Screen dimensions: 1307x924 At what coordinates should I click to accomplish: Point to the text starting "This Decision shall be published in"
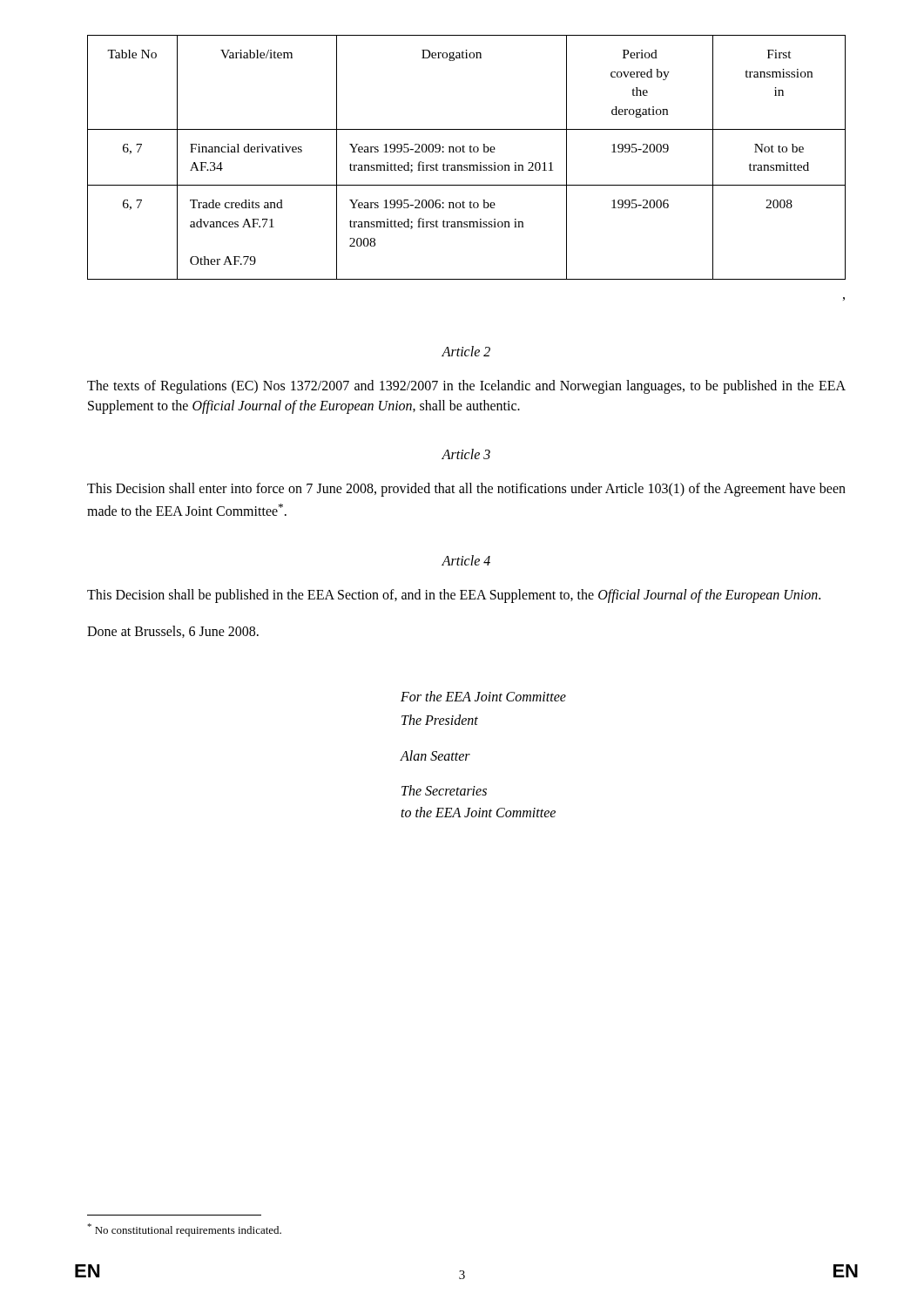coord(454,595)
